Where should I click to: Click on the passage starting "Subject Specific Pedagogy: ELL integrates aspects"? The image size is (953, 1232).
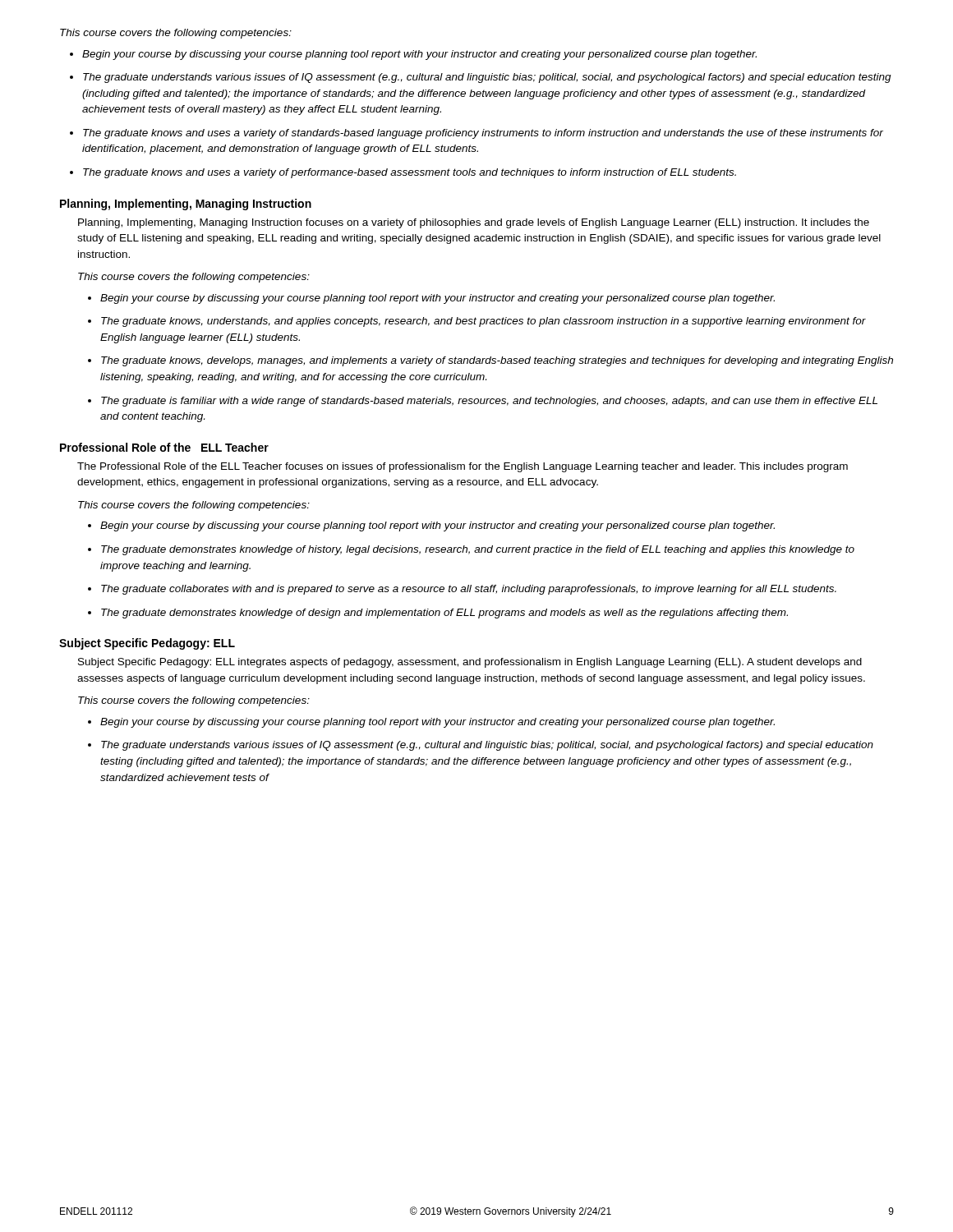click(x=471, y=670)
